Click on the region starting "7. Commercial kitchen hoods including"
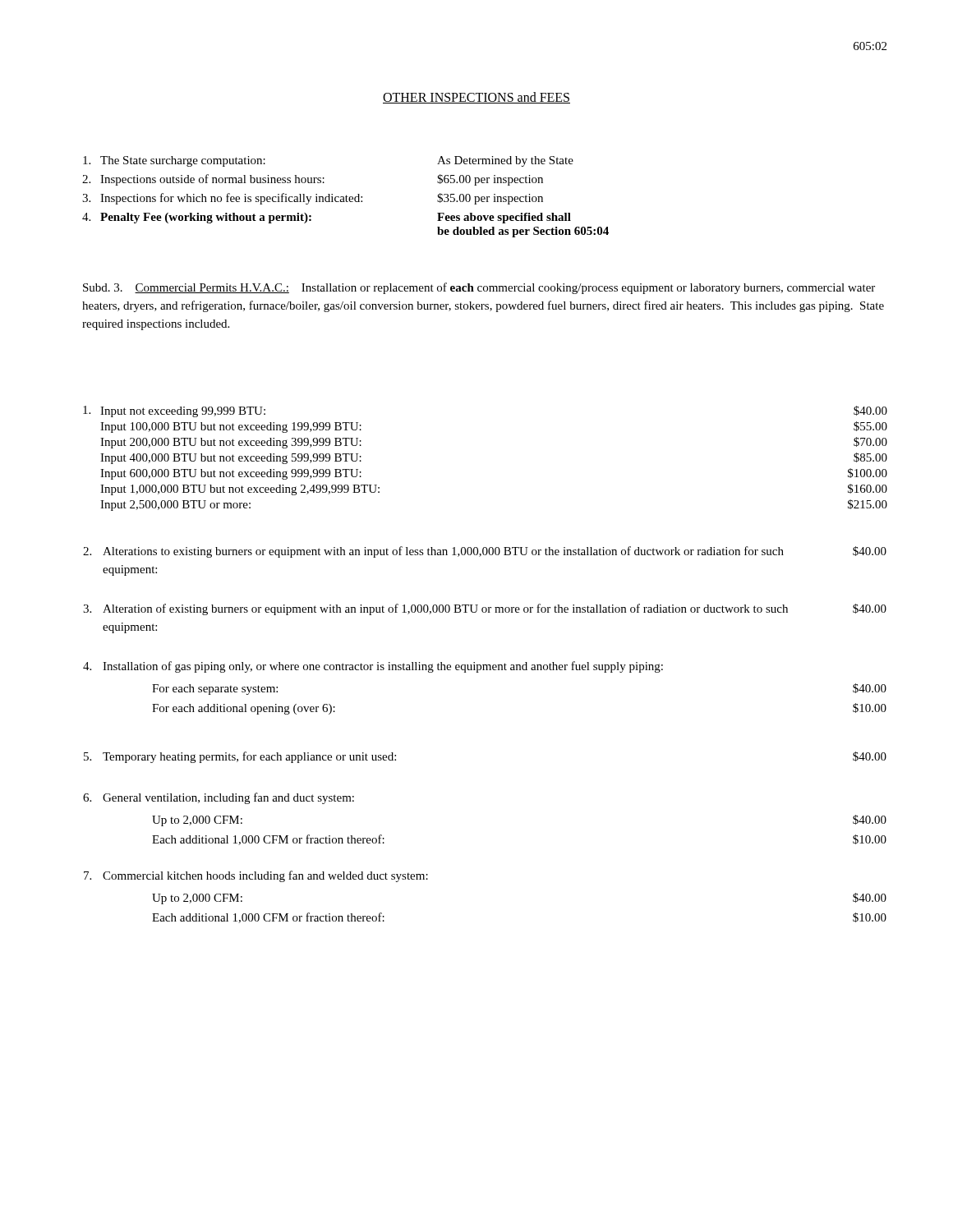 pyautogui.click(x=256, y=876)
